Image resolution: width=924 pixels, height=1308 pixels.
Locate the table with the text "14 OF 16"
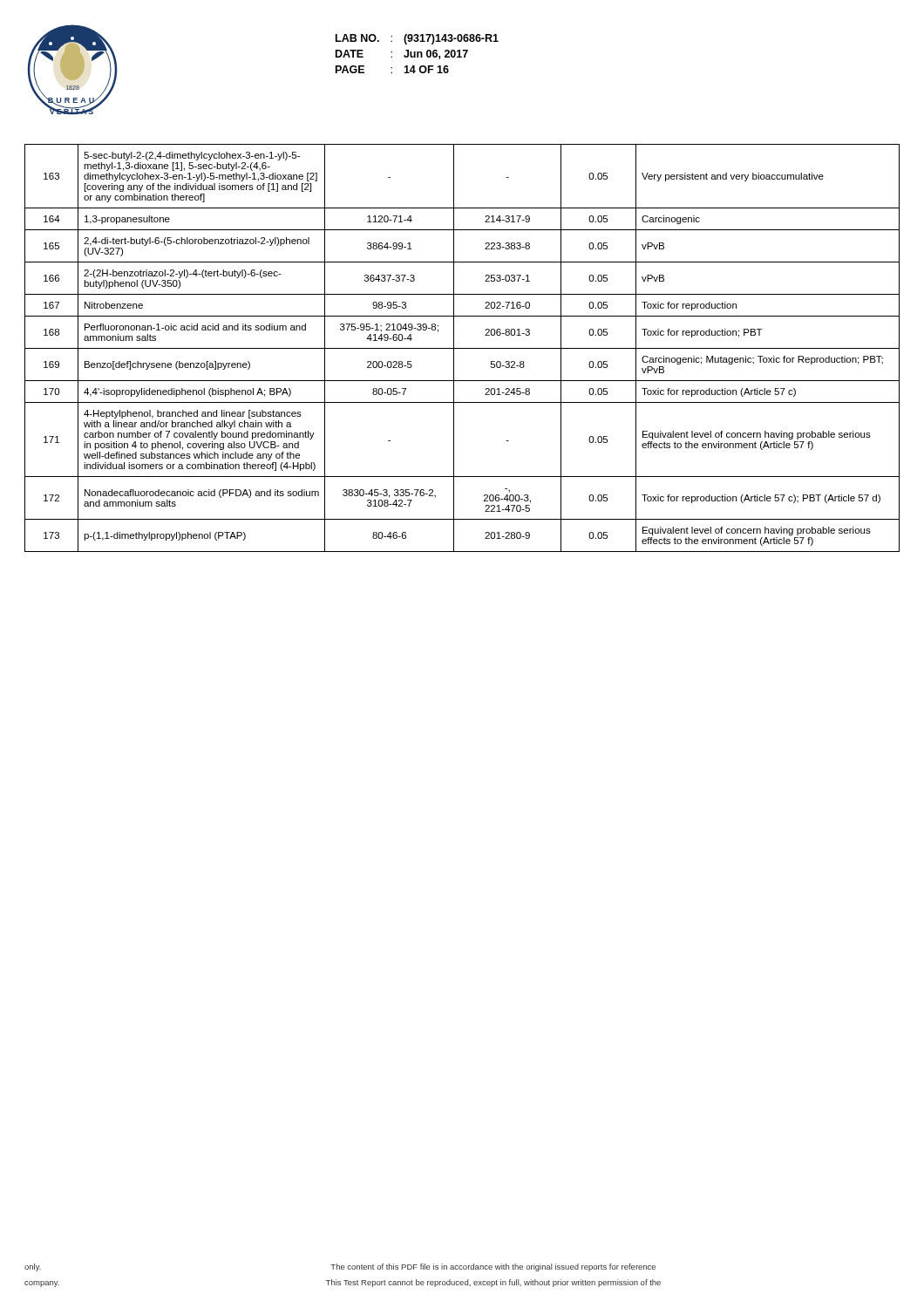(417, 54)
